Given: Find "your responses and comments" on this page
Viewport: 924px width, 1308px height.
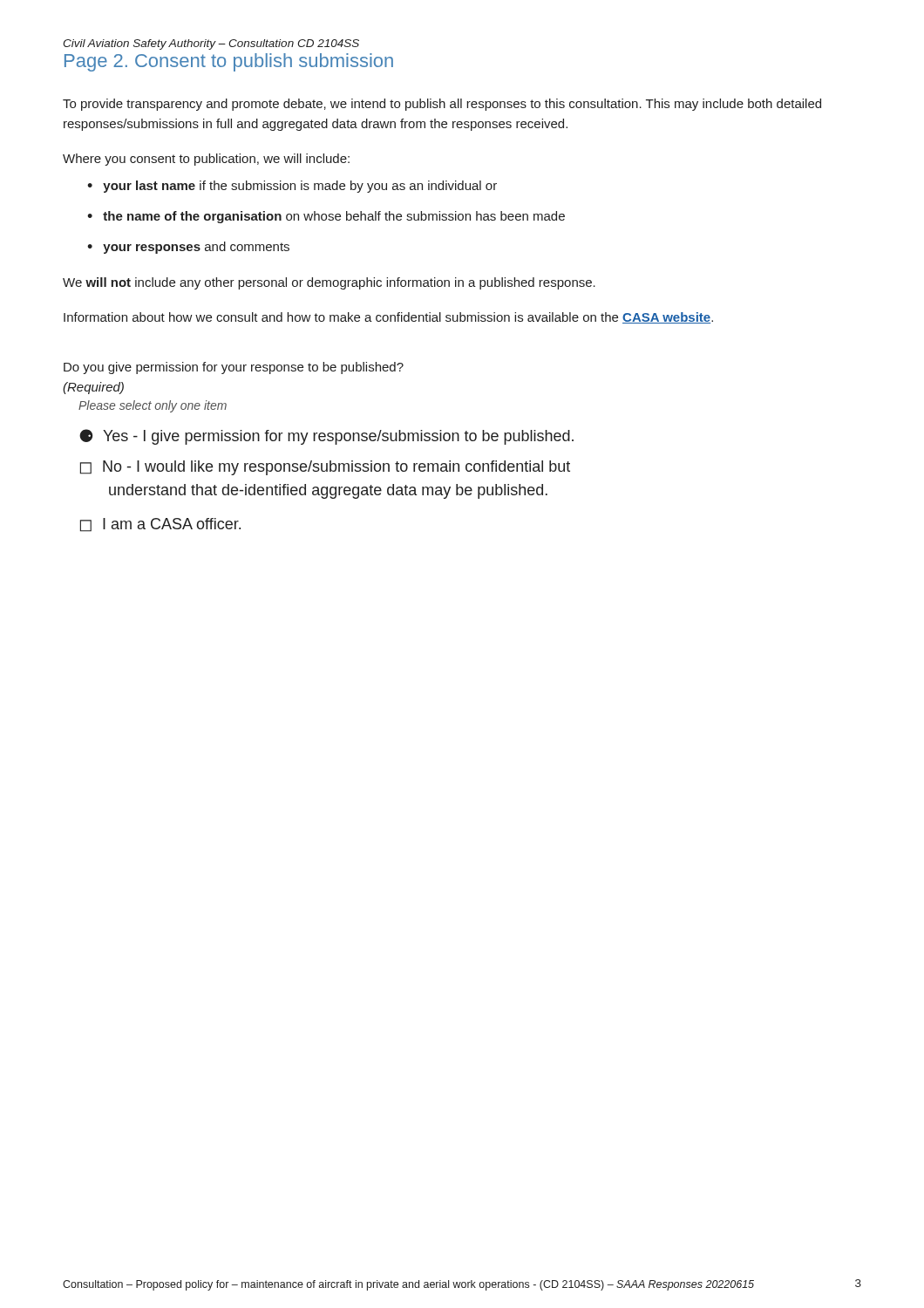Looking at the screenshot, I should pos(197,247).
